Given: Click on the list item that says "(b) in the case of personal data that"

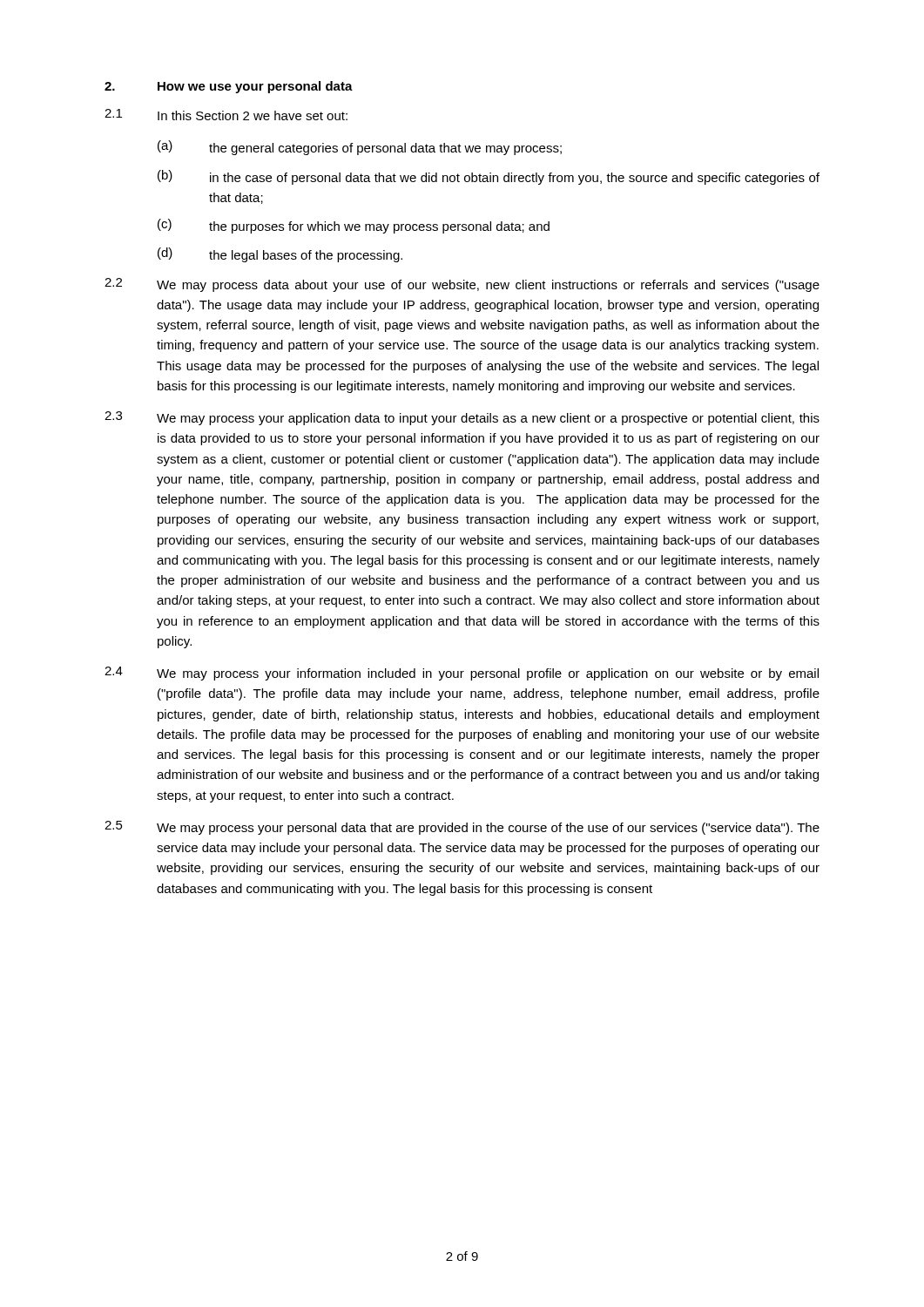Looking at the screenshot, I should pos(488,187).
